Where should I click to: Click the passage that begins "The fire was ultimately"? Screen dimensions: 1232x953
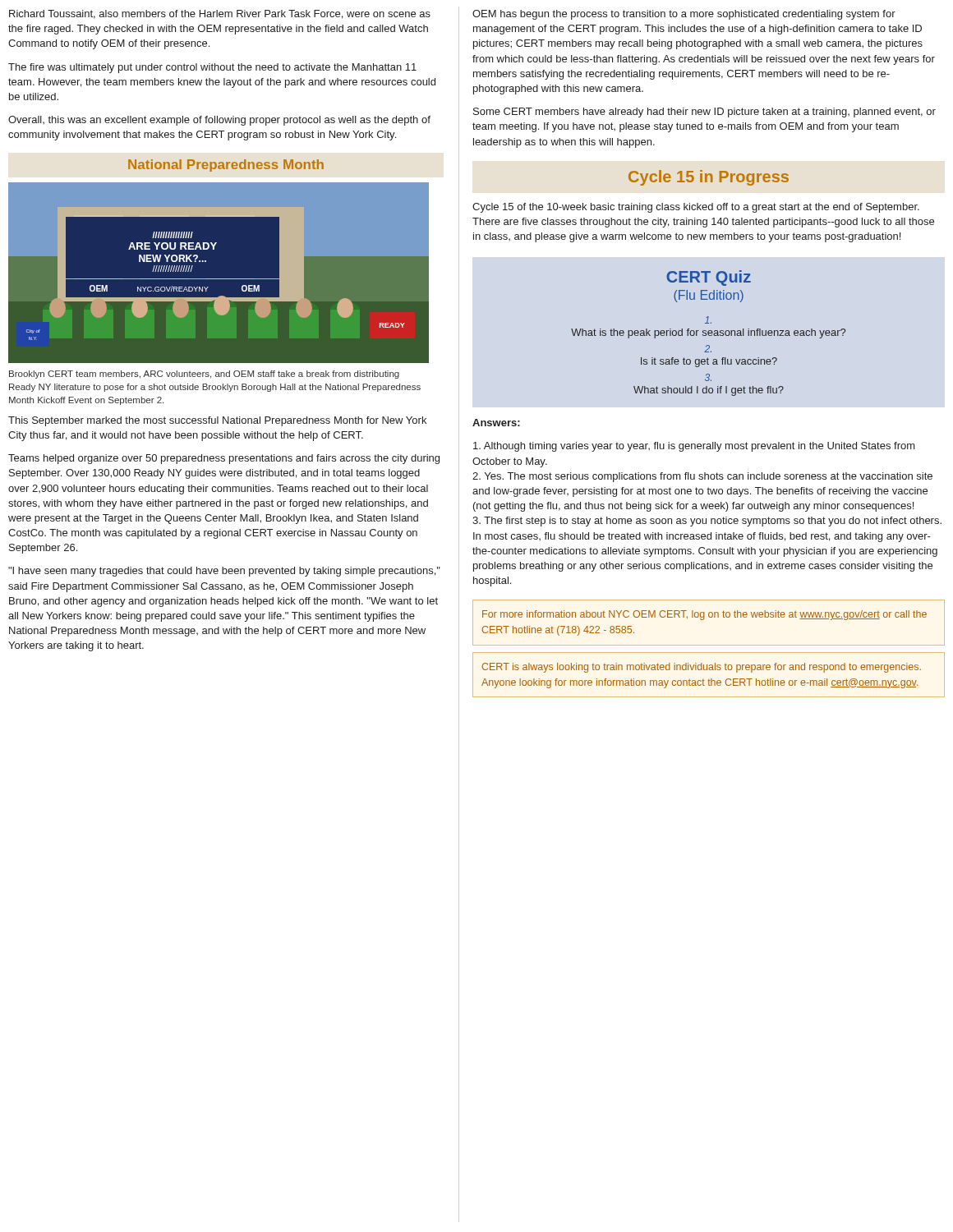pyautogui.click(x=226, y=82)
